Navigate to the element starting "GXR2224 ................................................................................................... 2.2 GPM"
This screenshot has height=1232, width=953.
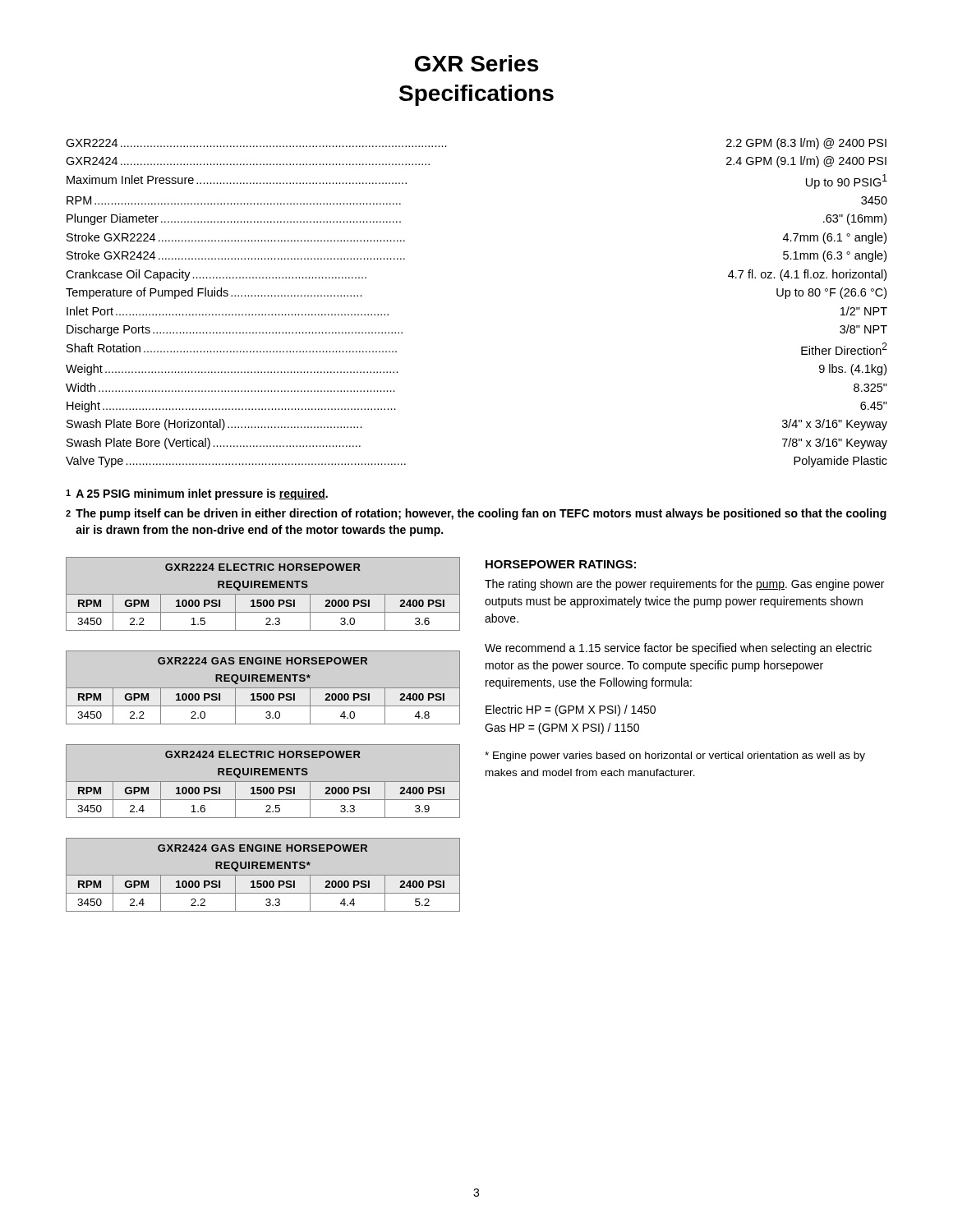(x=95, y=143)
